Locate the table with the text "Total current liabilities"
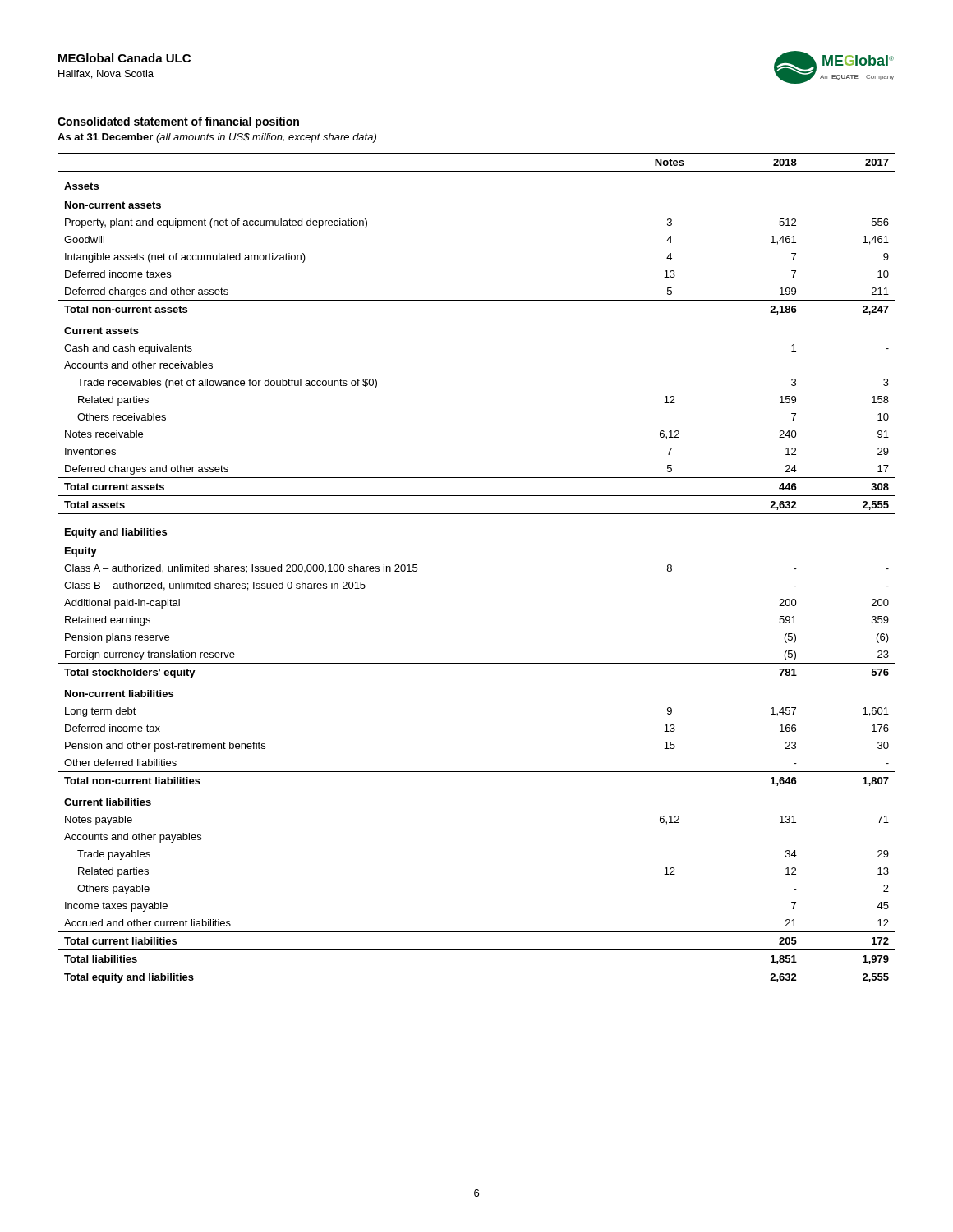Image resolution: width=953 pixels, height=1232 pixels. pos(476,570)
